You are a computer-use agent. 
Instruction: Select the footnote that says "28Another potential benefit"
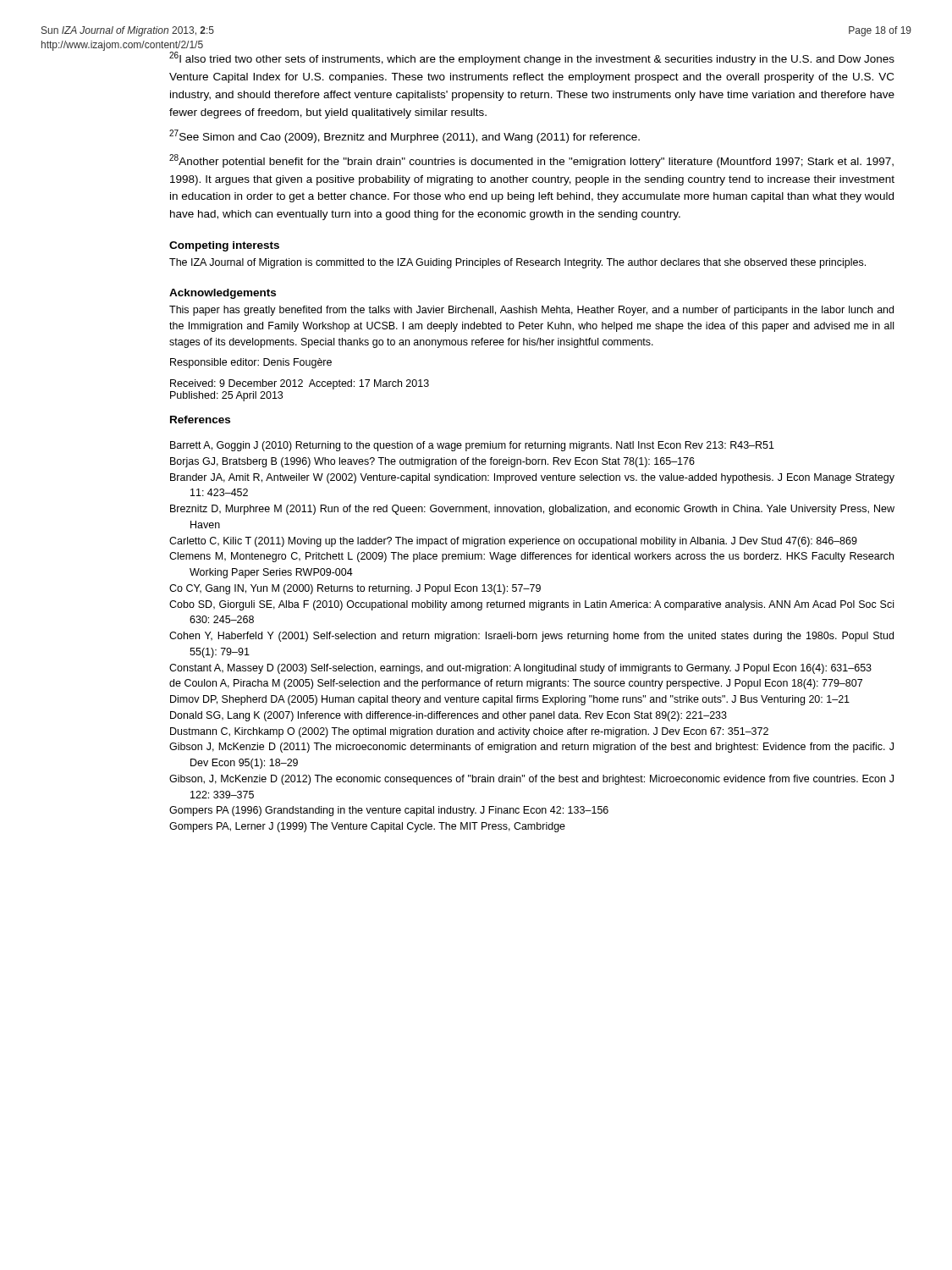click(x=532, y=188)
